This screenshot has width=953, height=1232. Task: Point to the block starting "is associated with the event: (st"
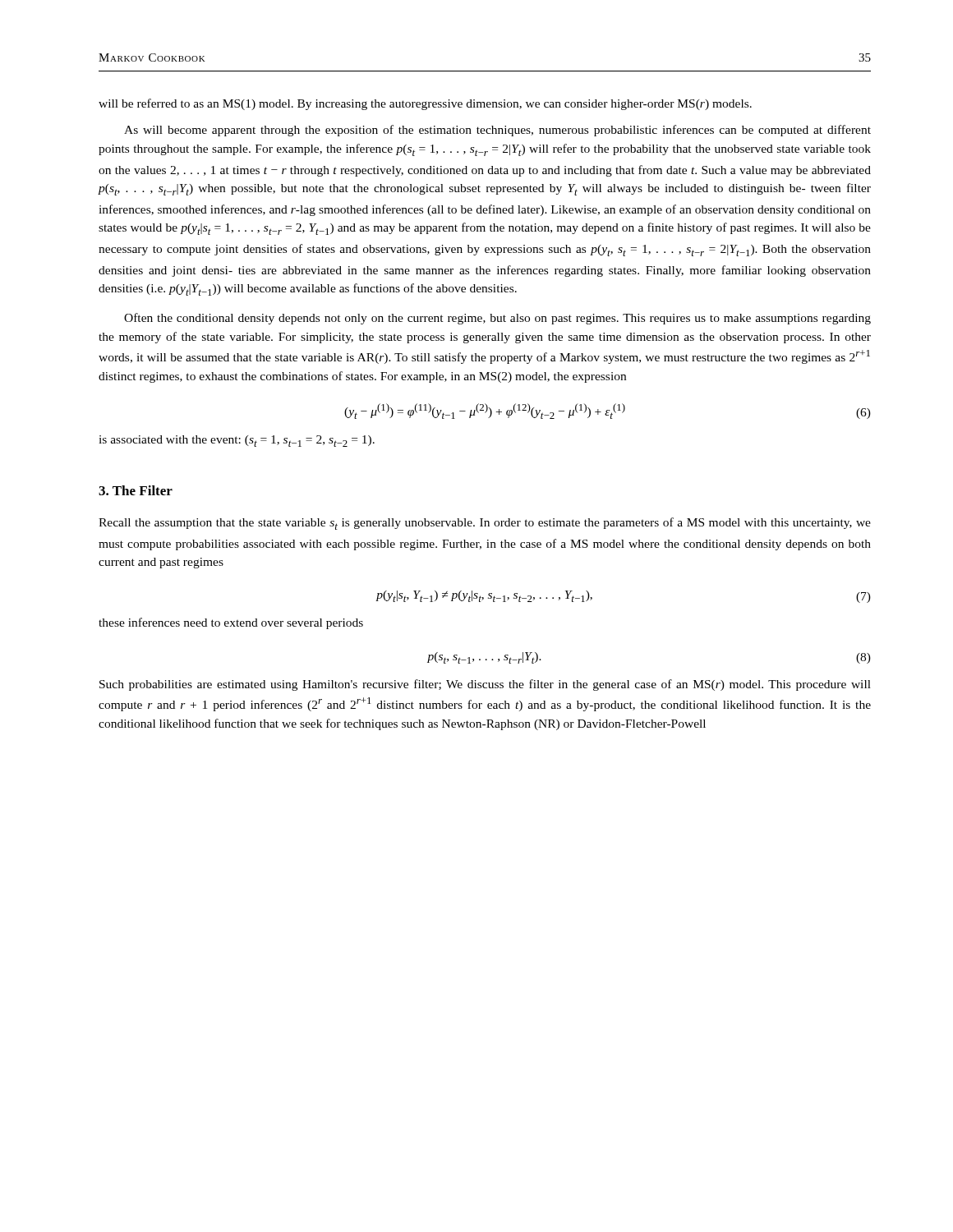[x=237, y=441]
